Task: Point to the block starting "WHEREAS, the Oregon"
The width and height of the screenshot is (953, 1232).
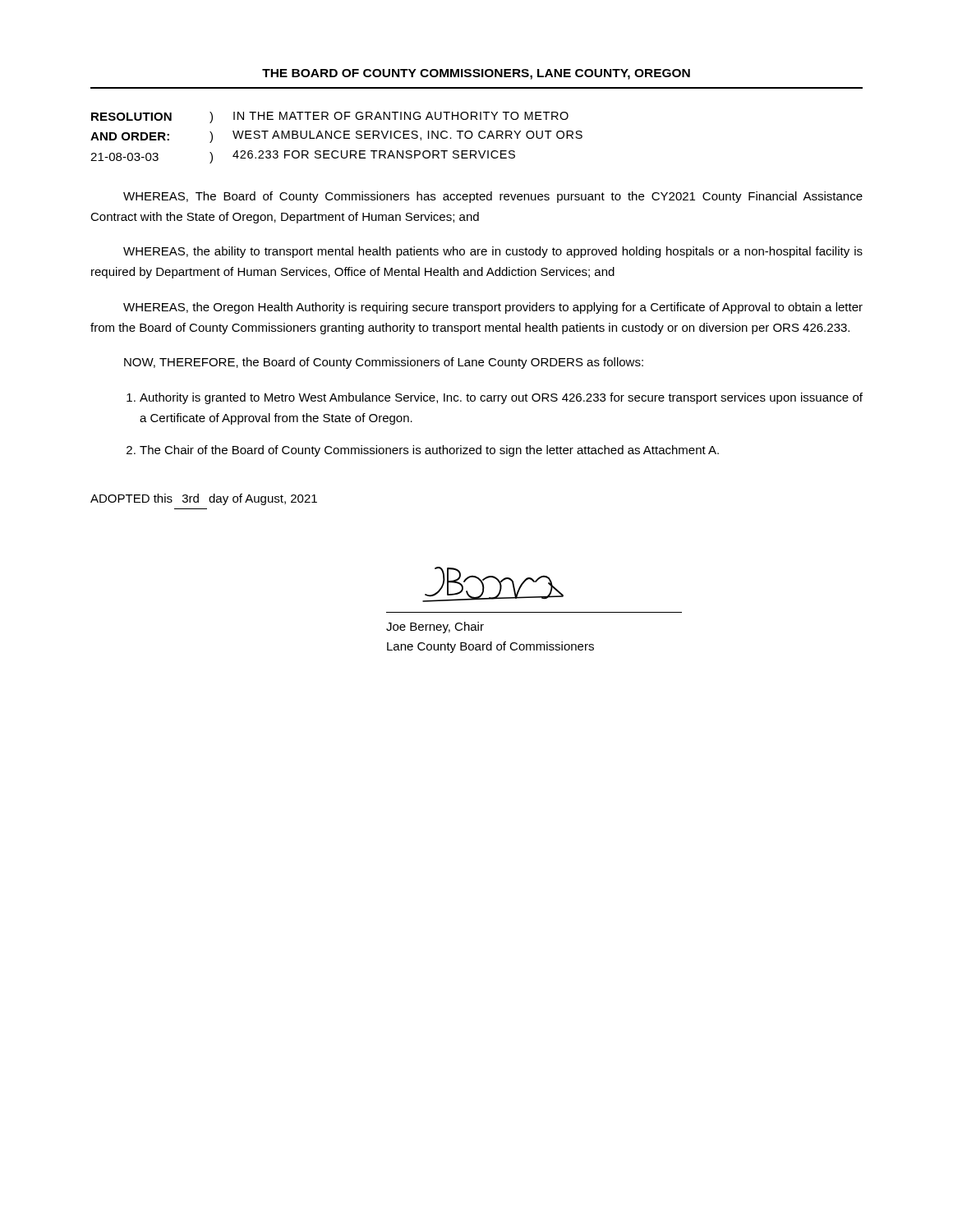Action: pos(476,317)
